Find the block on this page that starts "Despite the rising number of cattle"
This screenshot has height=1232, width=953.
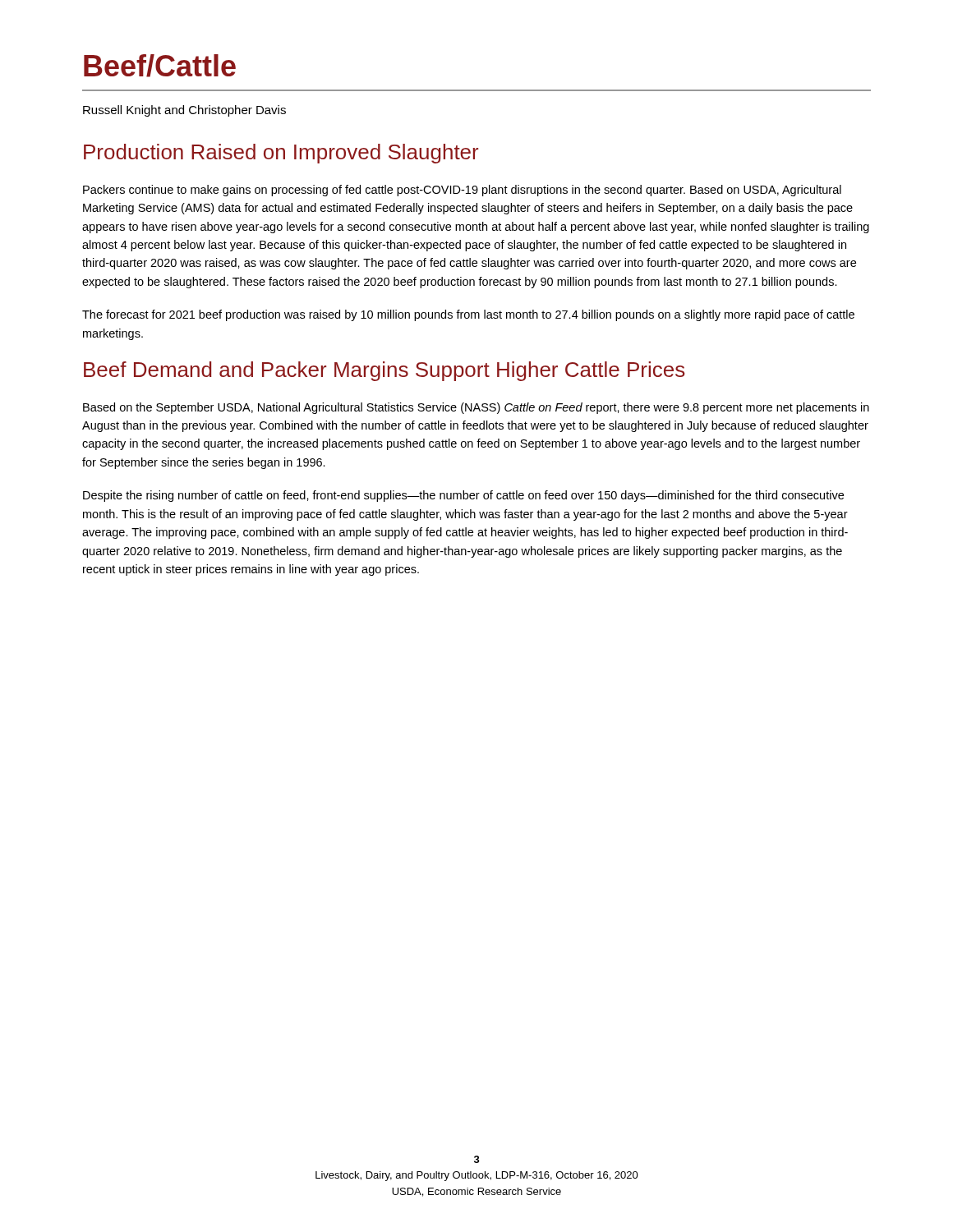[x=476, y=533]
